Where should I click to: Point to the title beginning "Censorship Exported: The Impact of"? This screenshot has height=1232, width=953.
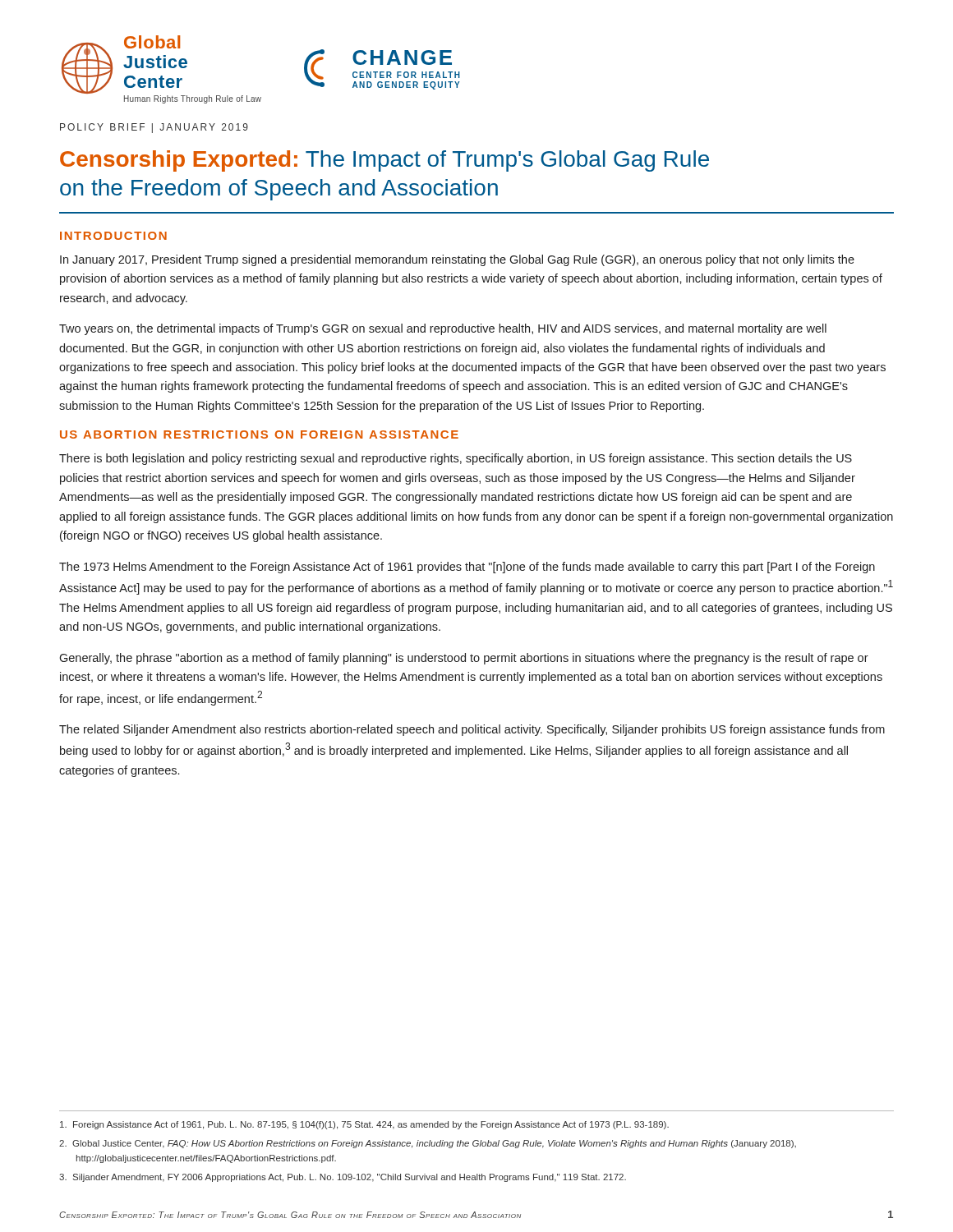click(x=385, y=173)
